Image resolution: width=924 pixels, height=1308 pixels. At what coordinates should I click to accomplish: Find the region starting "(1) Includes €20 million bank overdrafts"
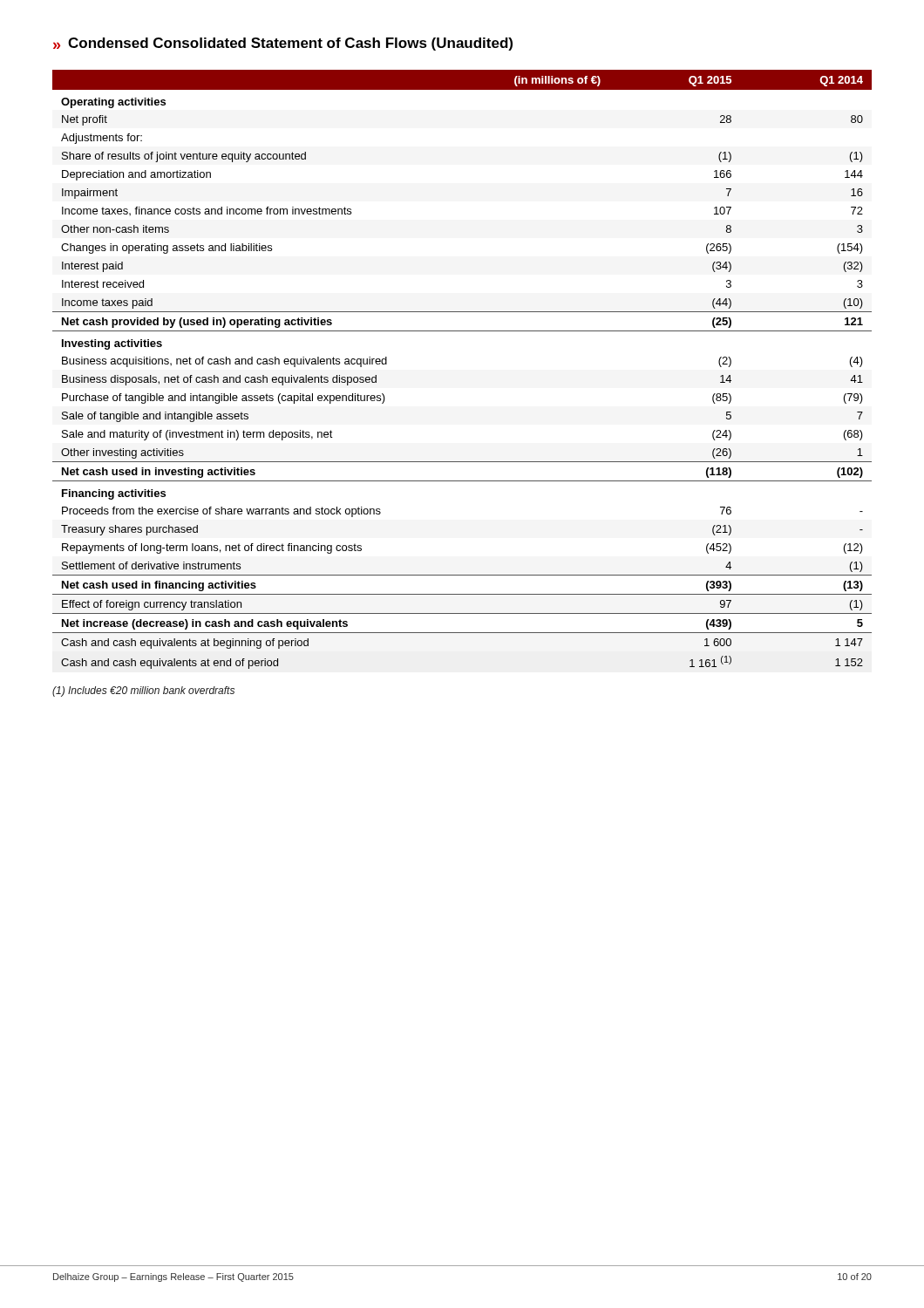click(144, 691)
